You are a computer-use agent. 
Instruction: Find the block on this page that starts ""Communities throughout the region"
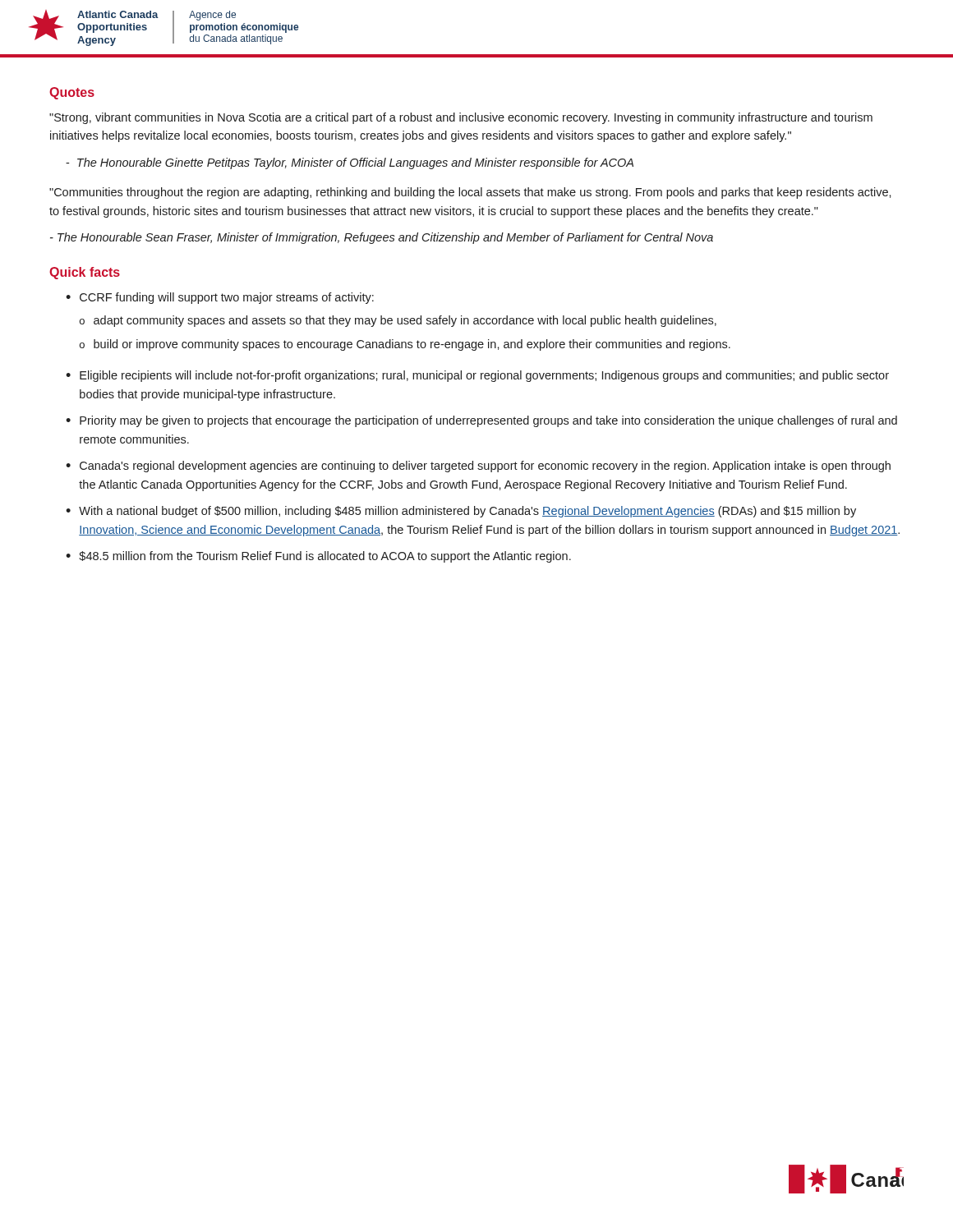(471, 202)
